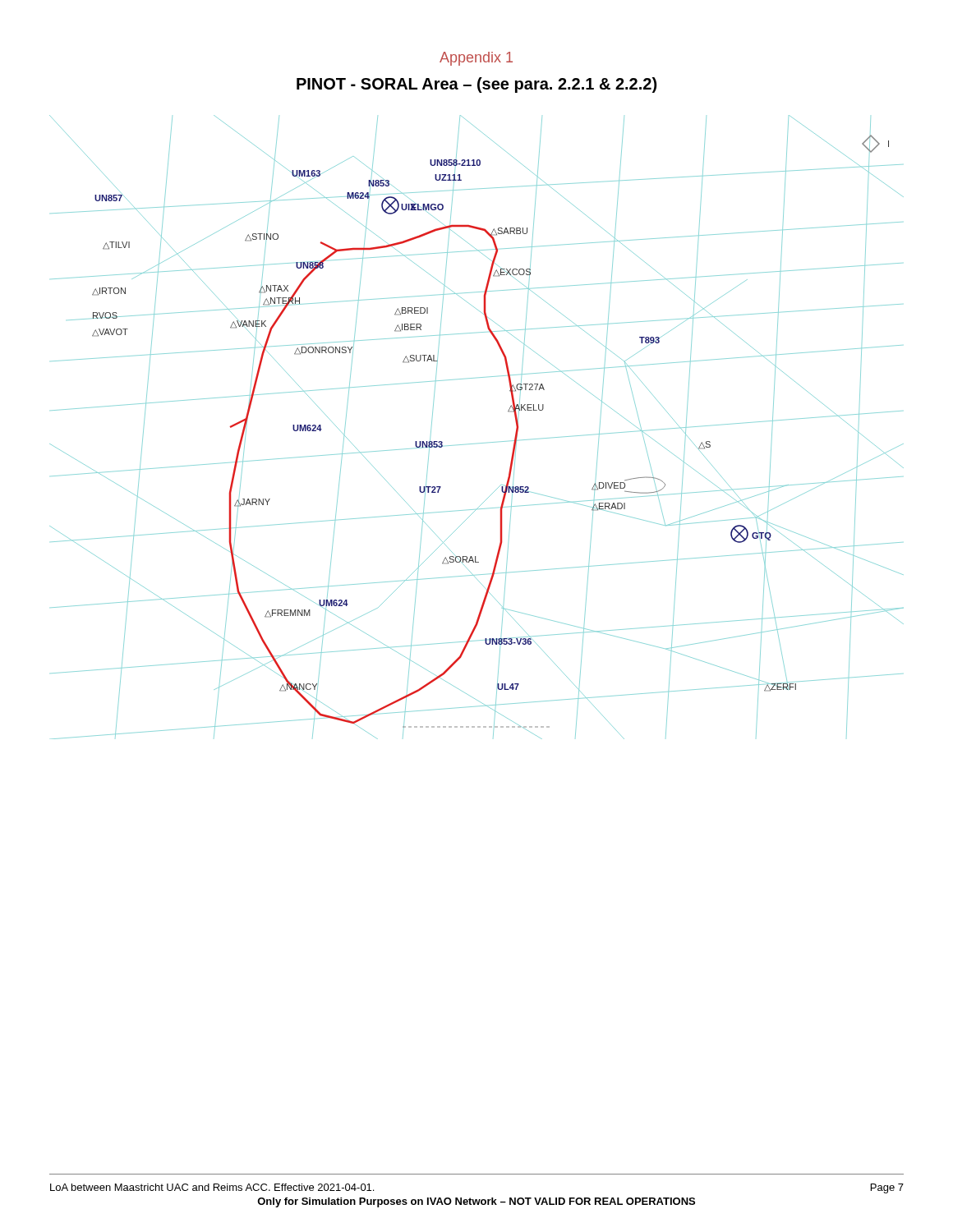Click the title

(x=476, y=84)
